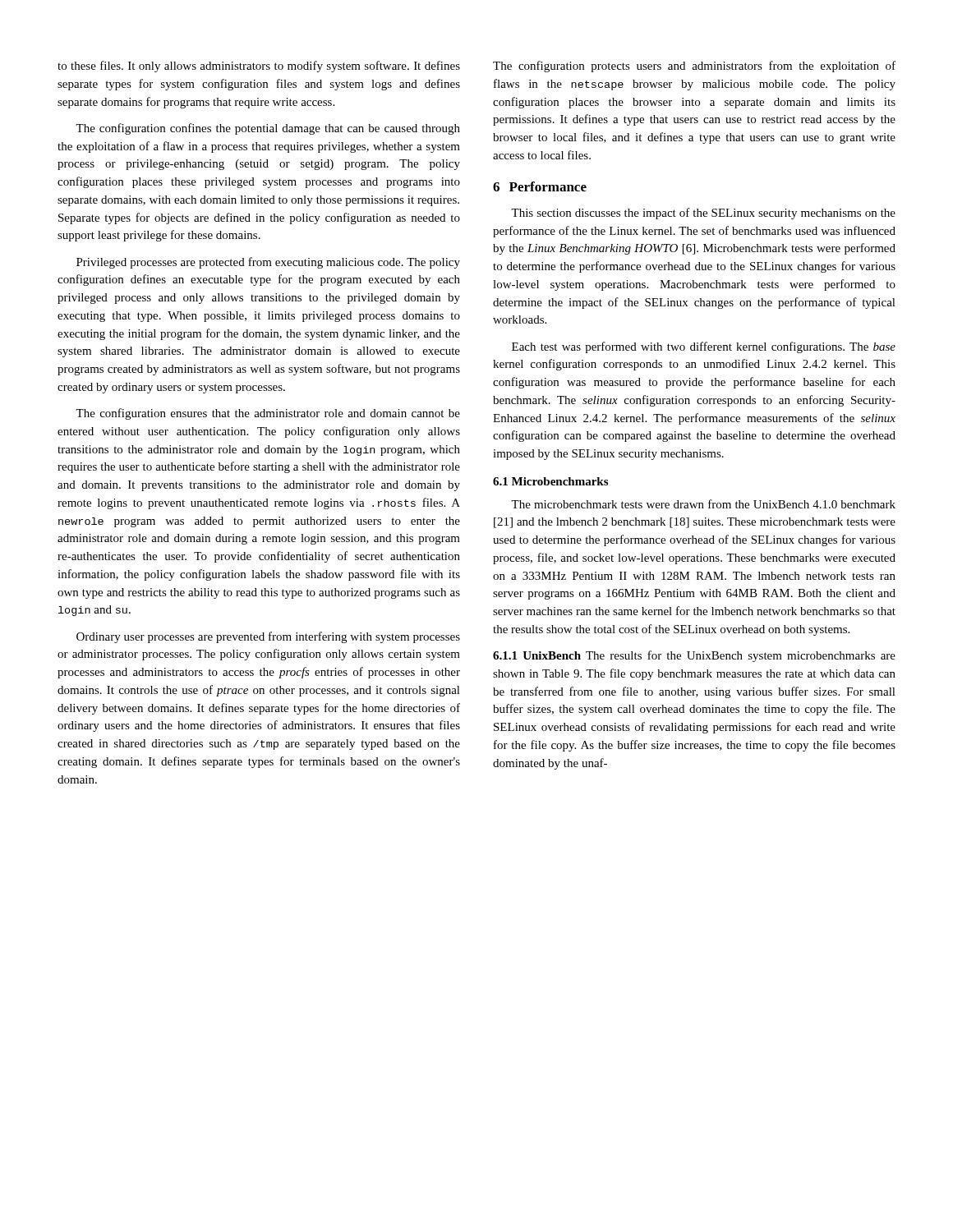Locate the block of text that opens with "The configuration ensures that the administrator role and"
953x1232 pixels.
(x=259, y=512)
